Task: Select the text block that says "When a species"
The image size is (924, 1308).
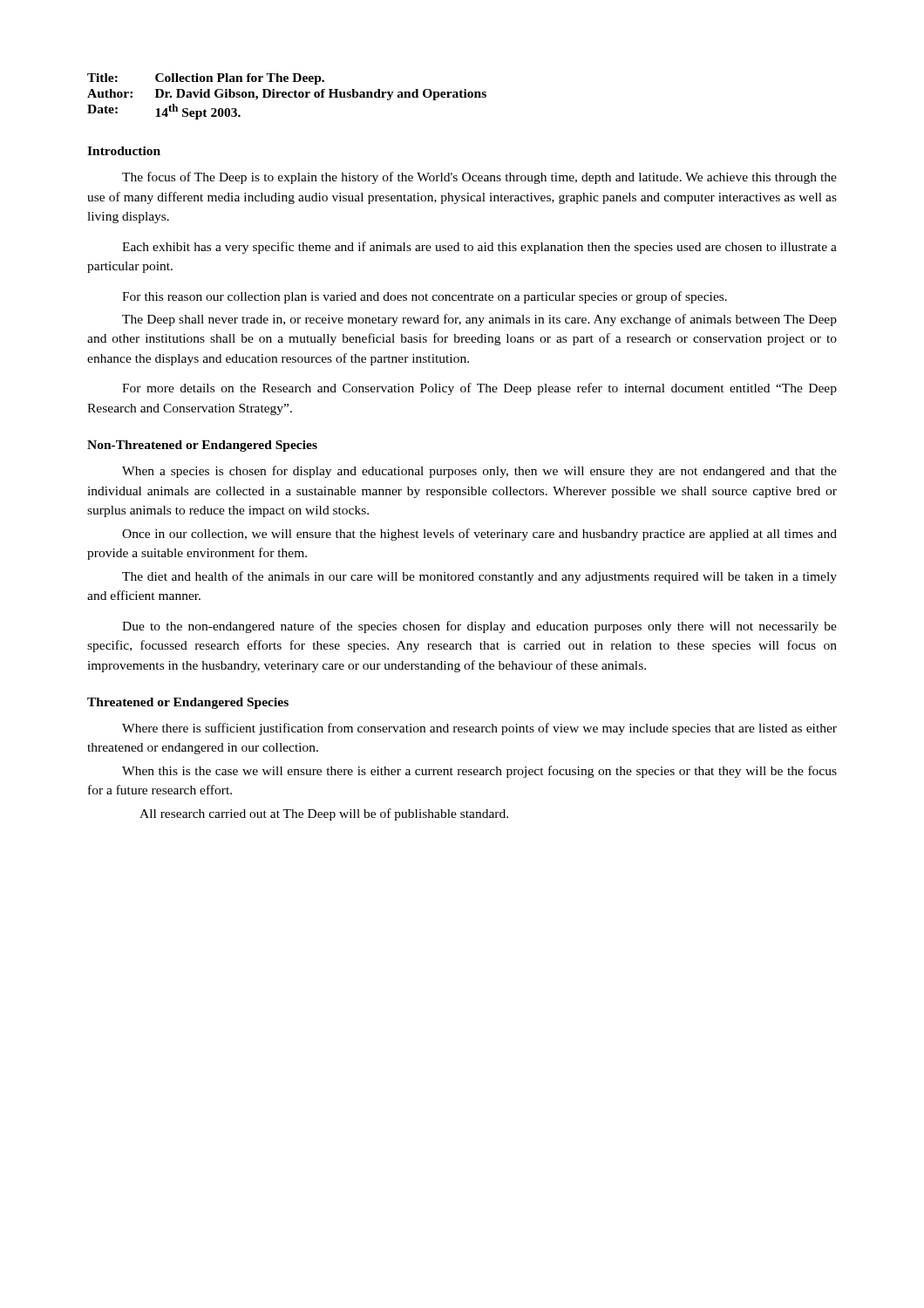Action: pyautogui.click(x=462, y=491)
